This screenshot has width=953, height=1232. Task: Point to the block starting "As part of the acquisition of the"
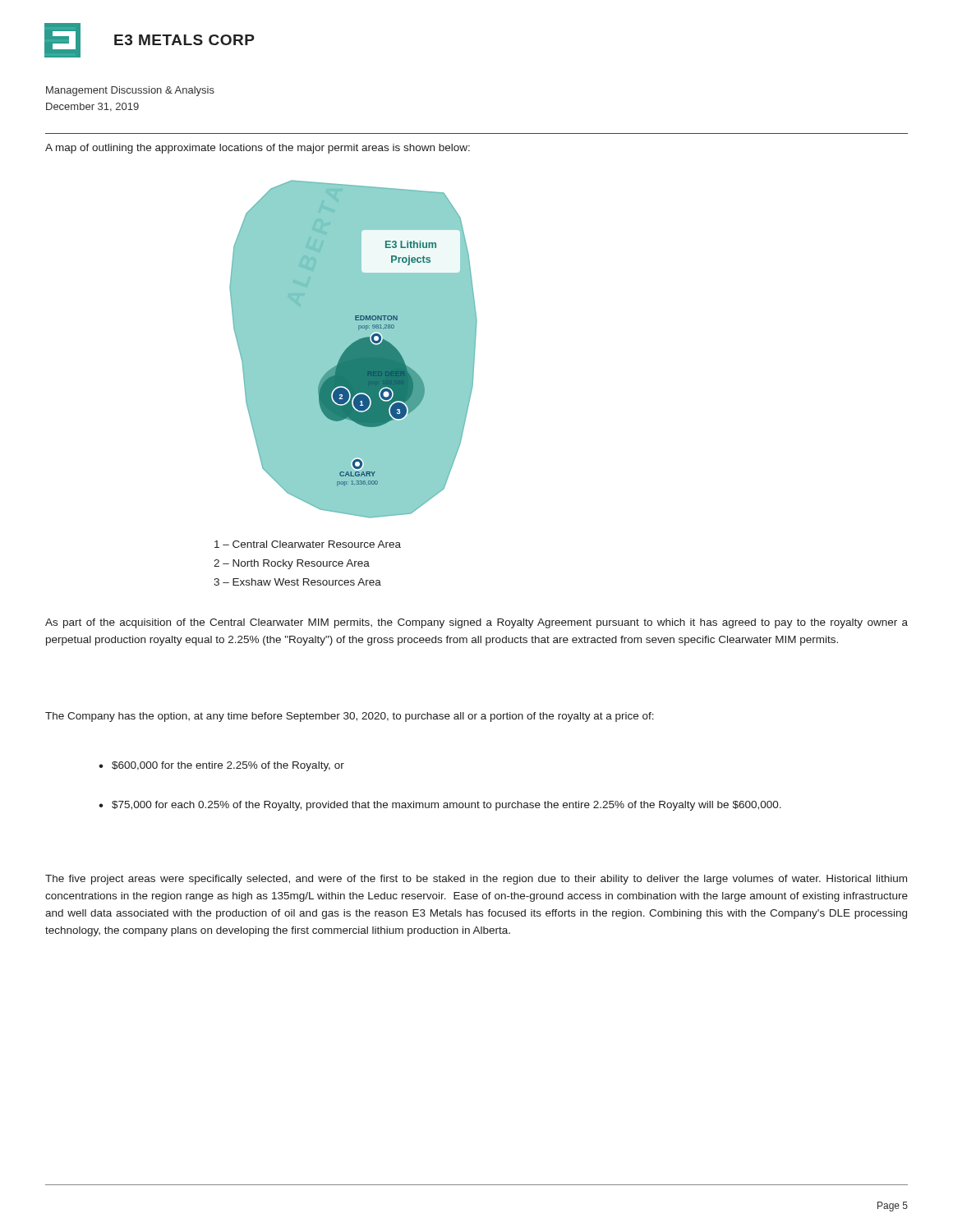click(476, 631)
